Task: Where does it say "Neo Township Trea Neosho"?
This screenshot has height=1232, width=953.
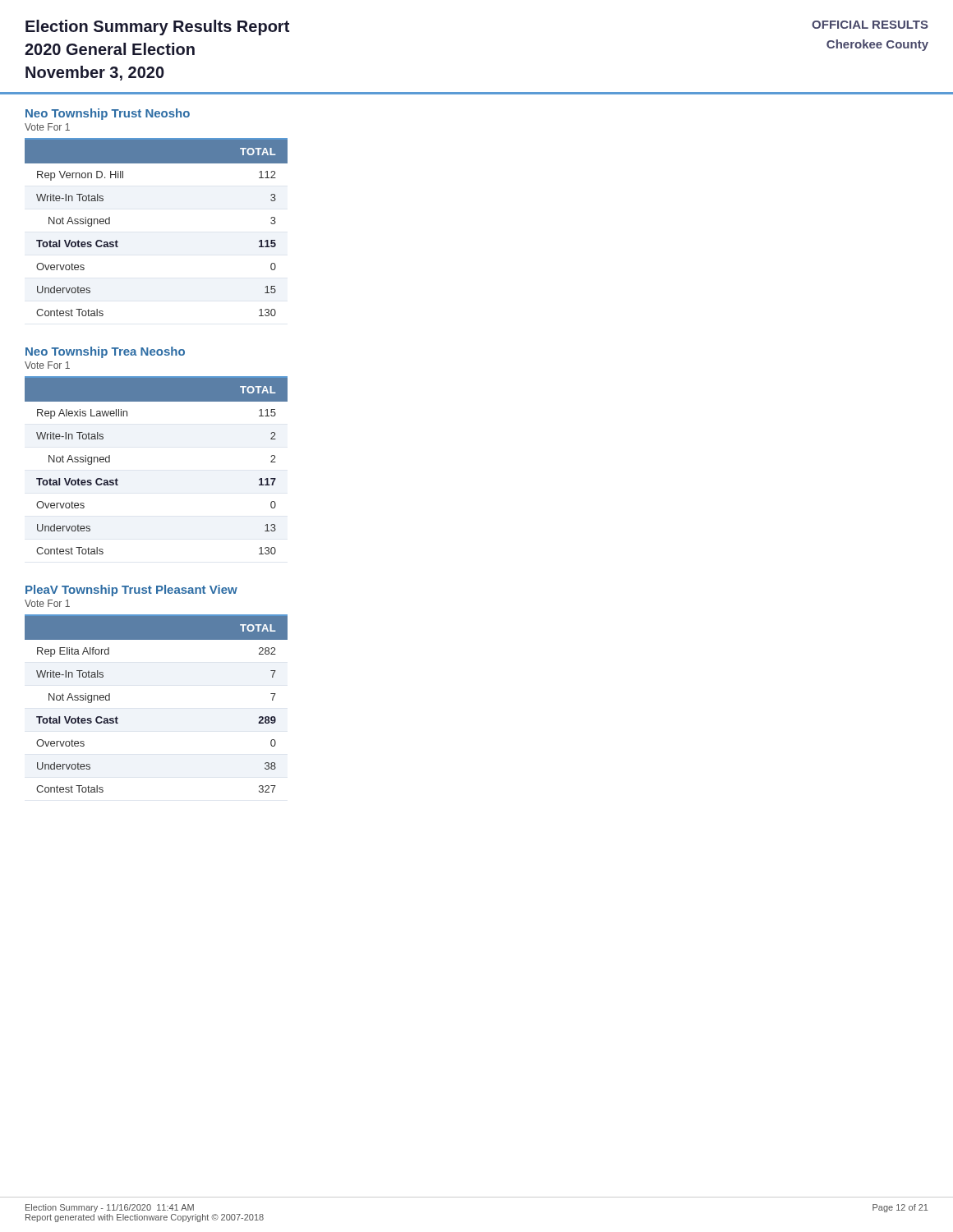Action: point(105,351)
